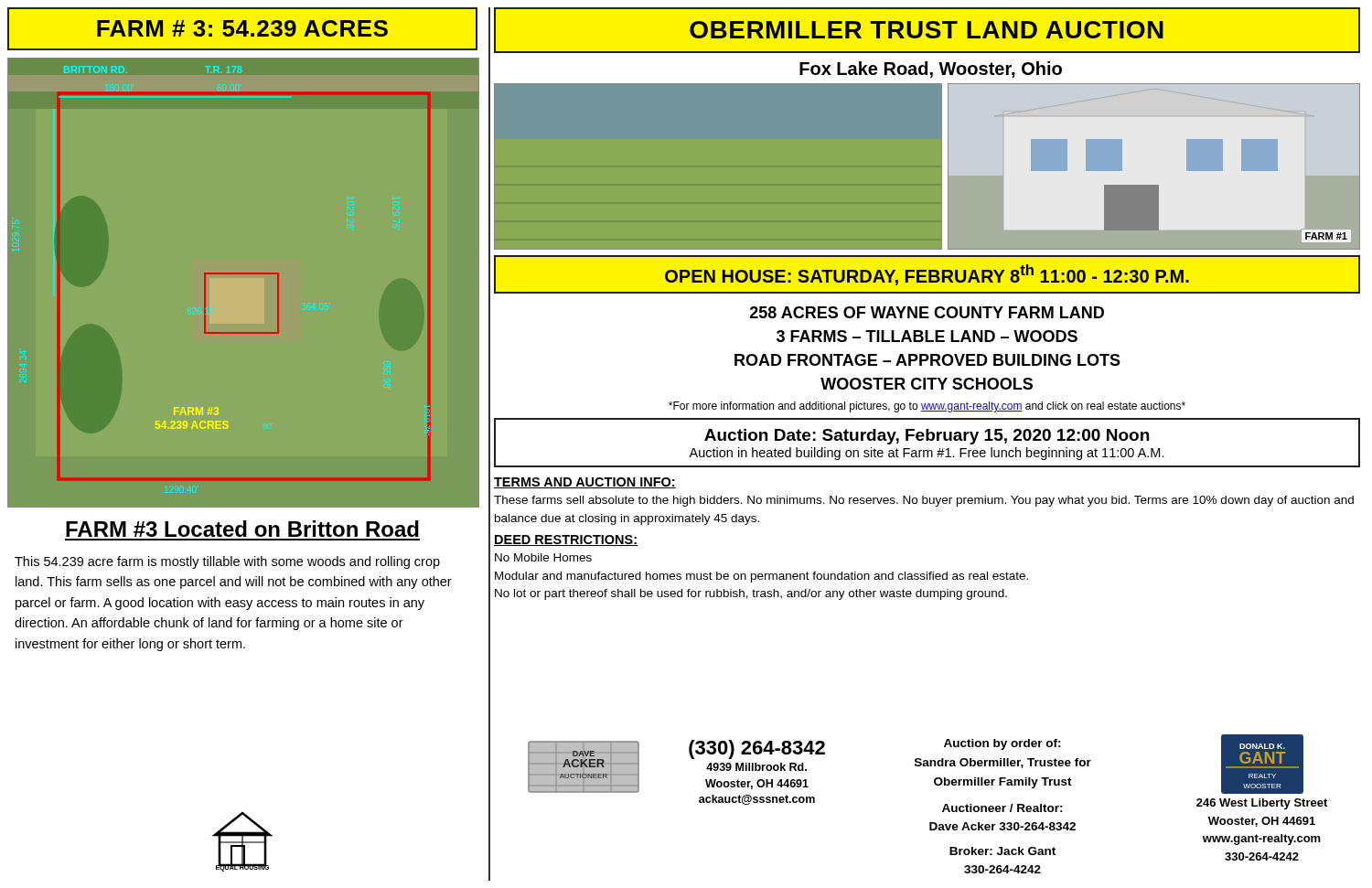The width and height of the screenshot is (1372, 888).
Task: Find the block starting "DEED RESTRICTIONS:"
Action: [x=566, y=540]
